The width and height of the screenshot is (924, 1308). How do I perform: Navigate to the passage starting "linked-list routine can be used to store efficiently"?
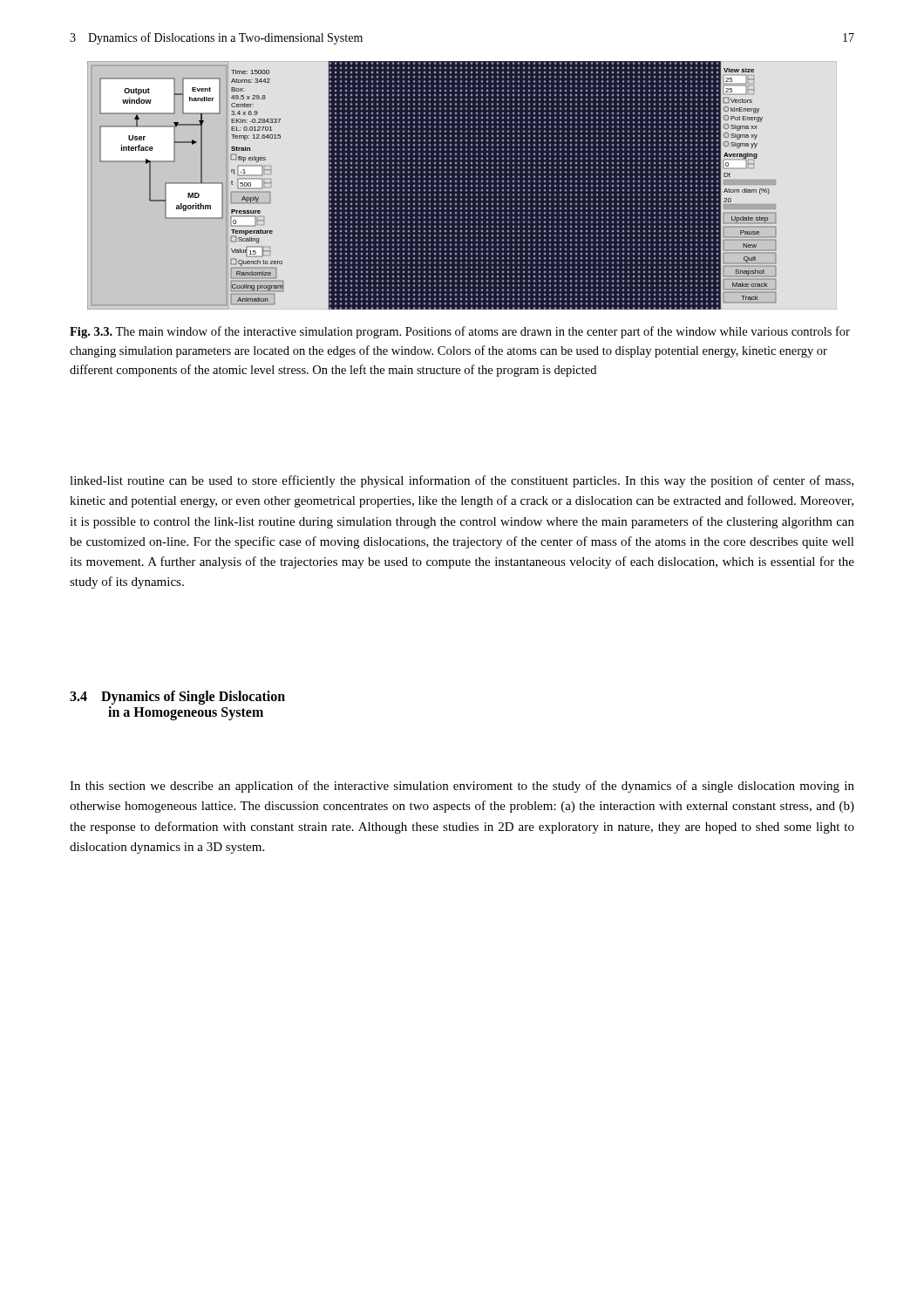462,531
